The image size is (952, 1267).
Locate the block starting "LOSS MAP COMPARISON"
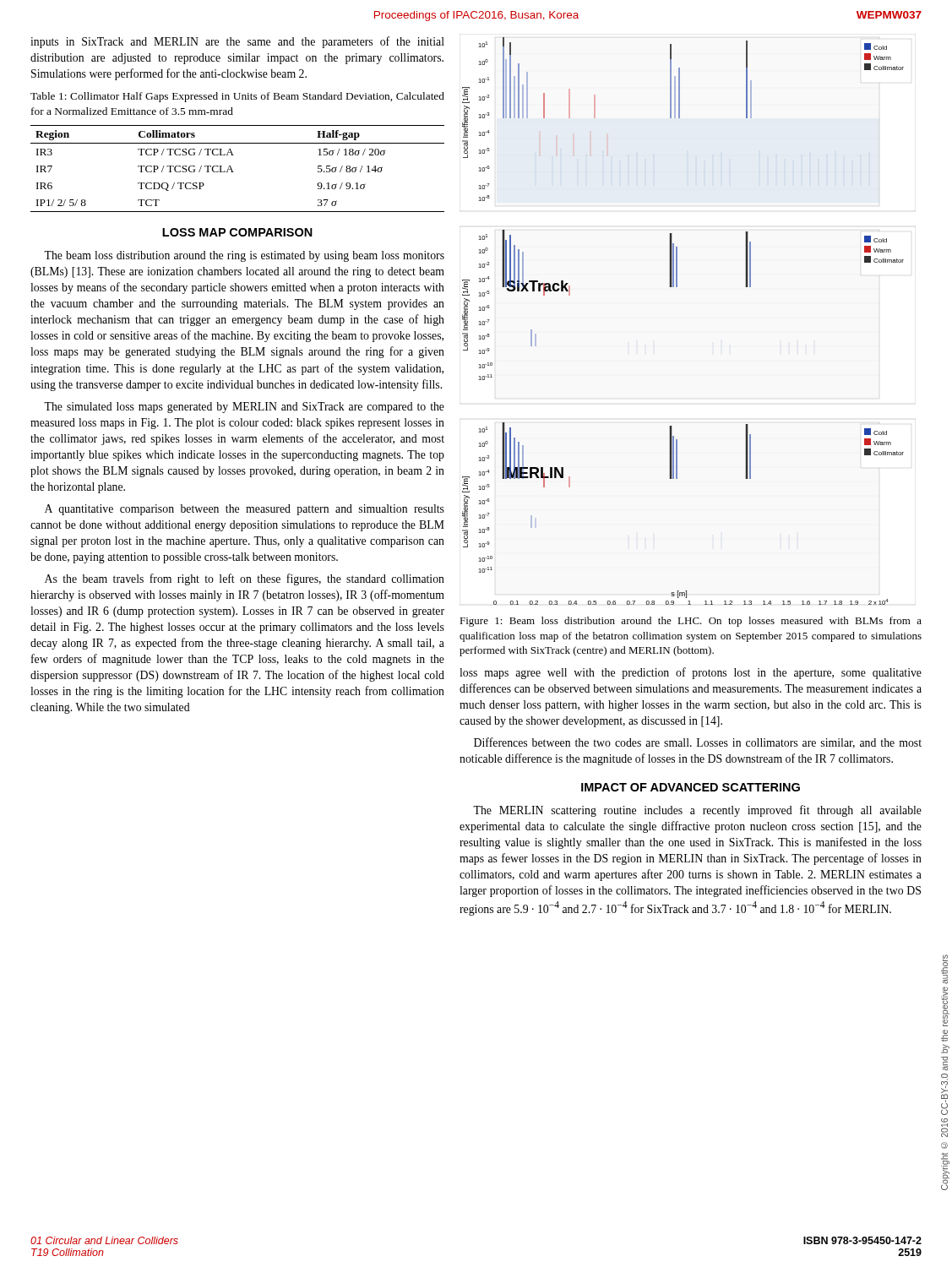[x=237, y=233]
